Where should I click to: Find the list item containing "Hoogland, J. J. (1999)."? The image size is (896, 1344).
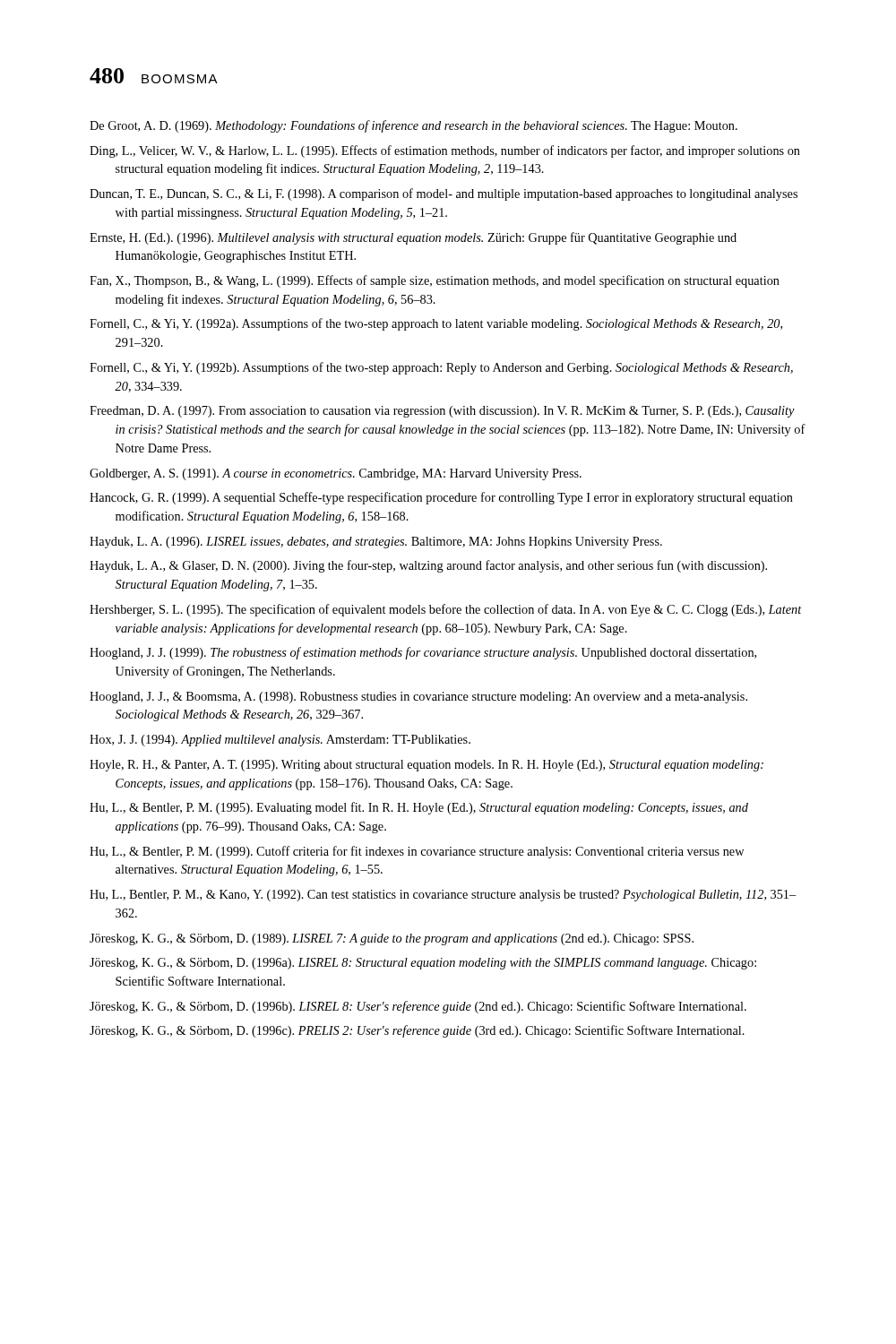point(423,662)
